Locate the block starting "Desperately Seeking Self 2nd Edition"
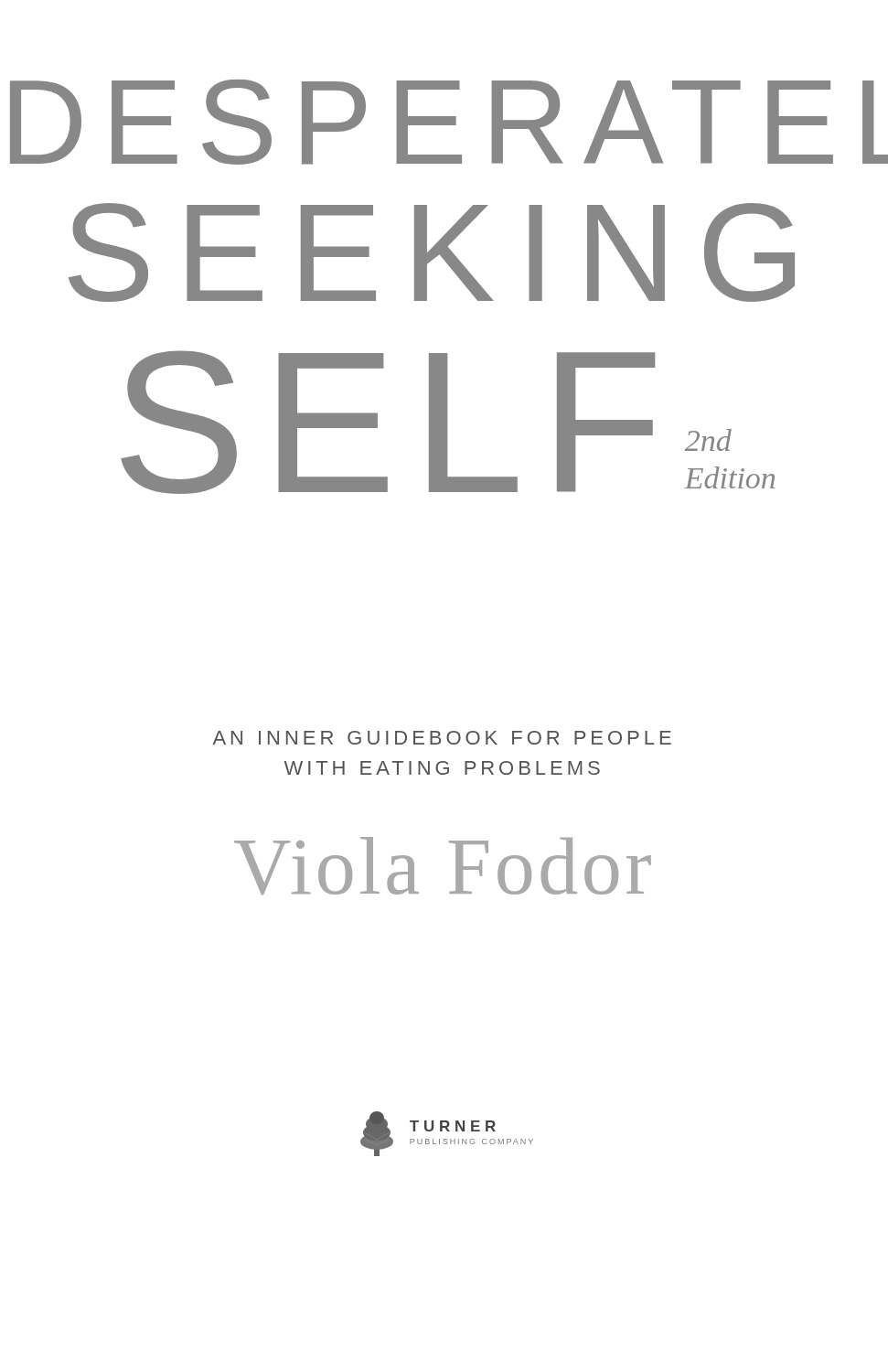Viewport: 888px width, 1372px height. click(x=444, y=293)
